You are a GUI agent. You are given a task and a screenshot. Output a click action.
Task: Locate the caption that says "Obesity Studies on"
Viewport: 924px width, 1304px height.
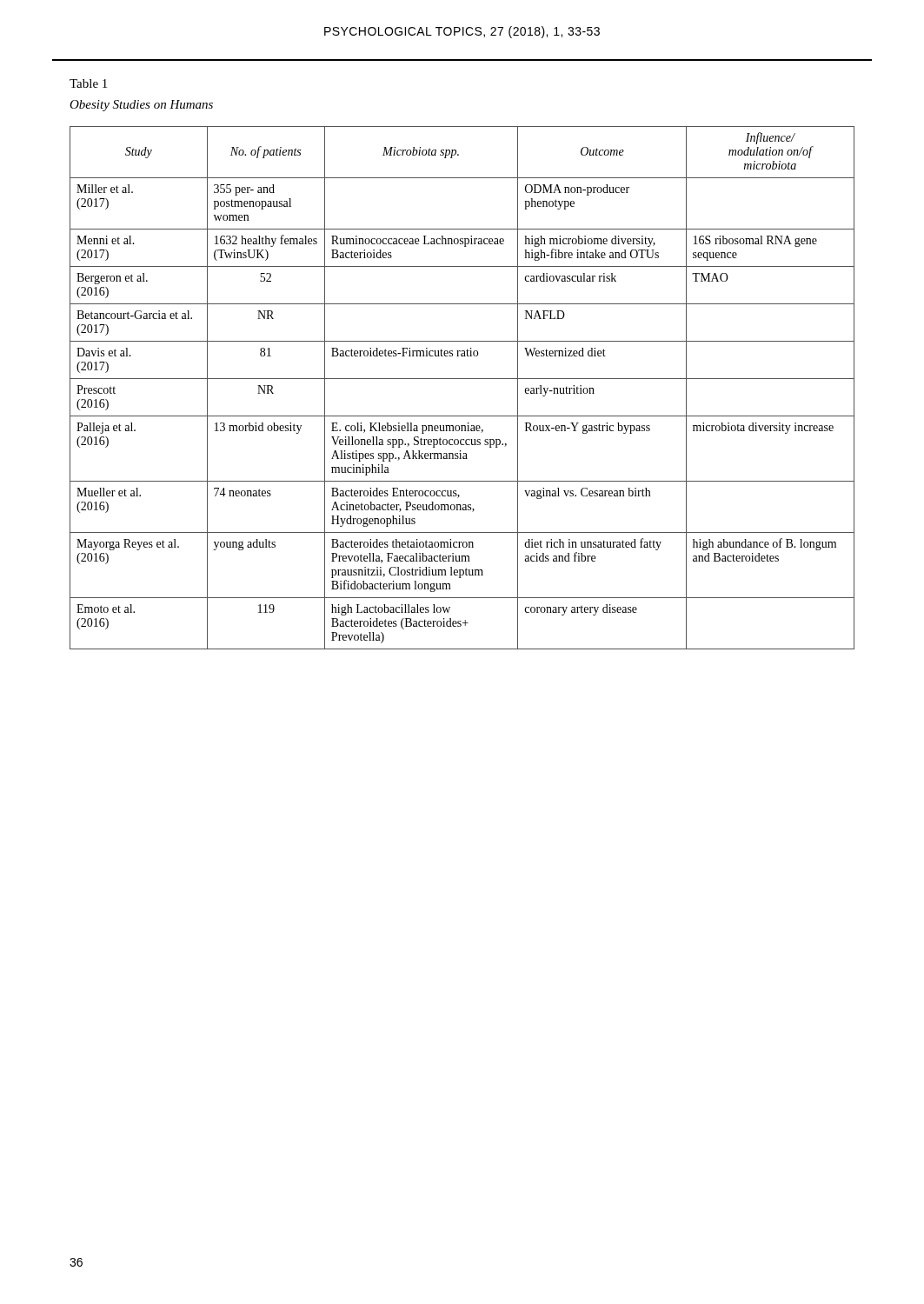pyautogui.click(x=141, y=104)
